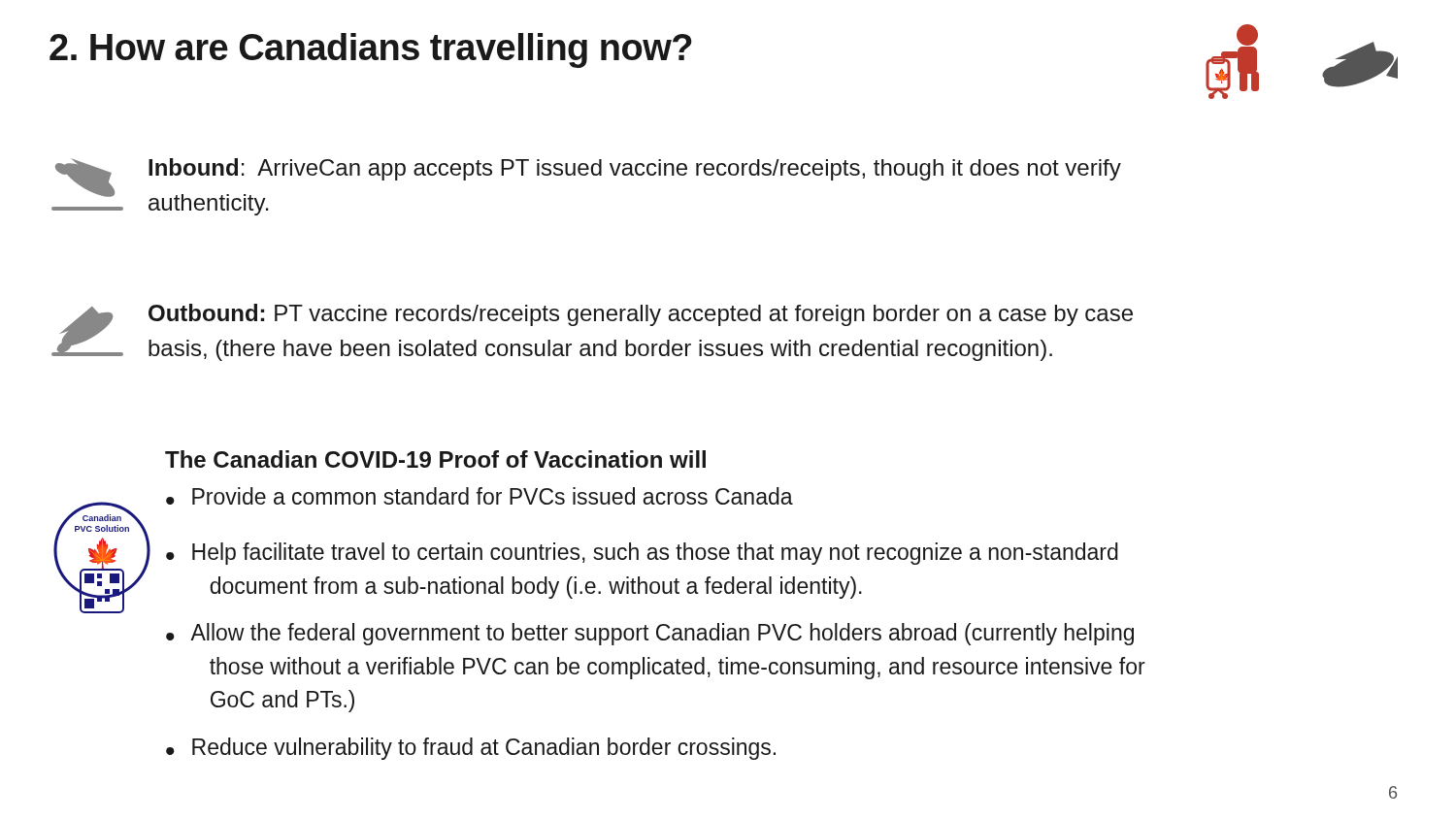Point to the block beginning "Inbound: ArriveCan app accepts"
Image resolution: width=1456 pixels, height=819 pixels.
585,185
